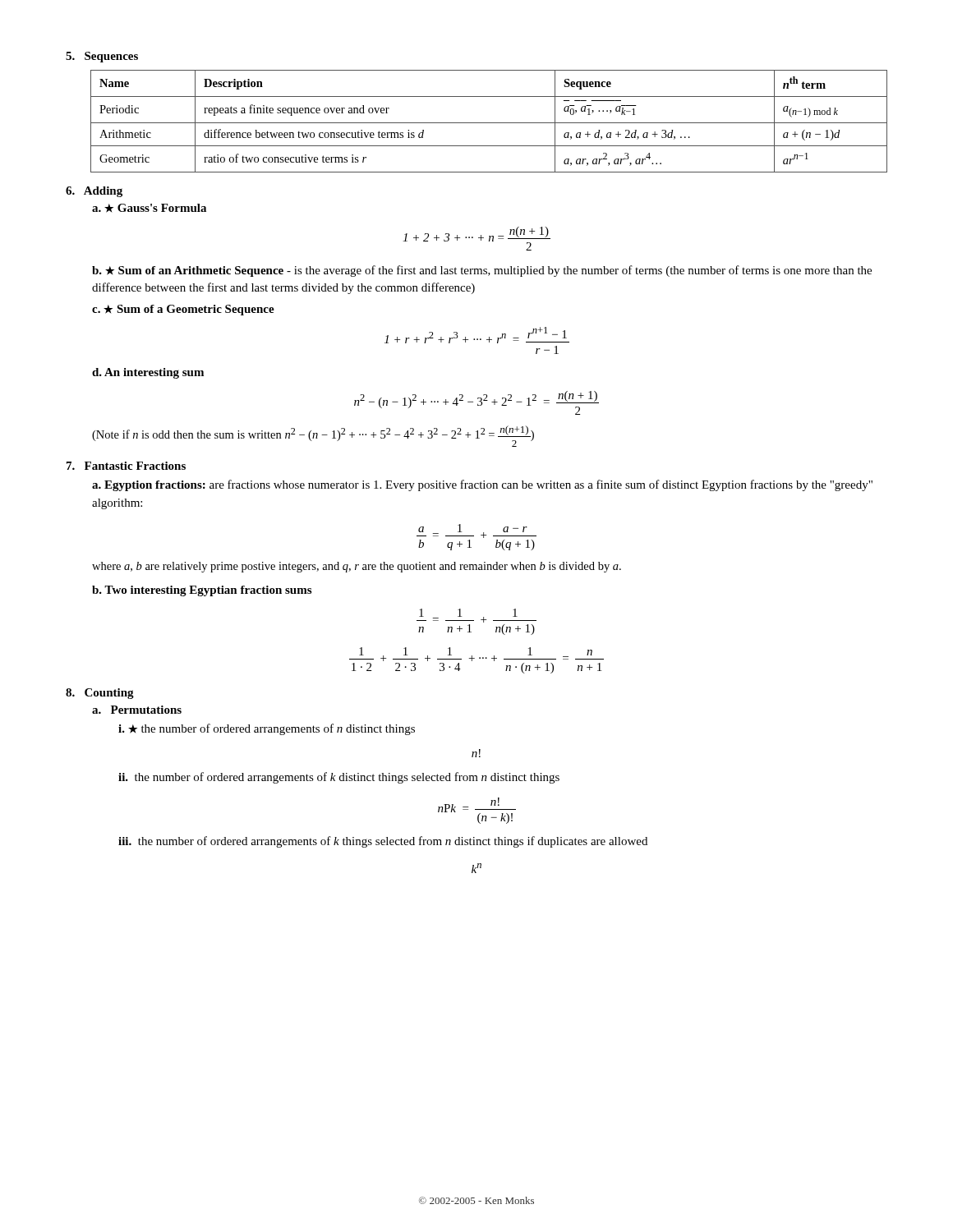Where is the passage that starts "b. ★ Sum of an Arithmetic Sequence"?

click(x=482, y=279)
